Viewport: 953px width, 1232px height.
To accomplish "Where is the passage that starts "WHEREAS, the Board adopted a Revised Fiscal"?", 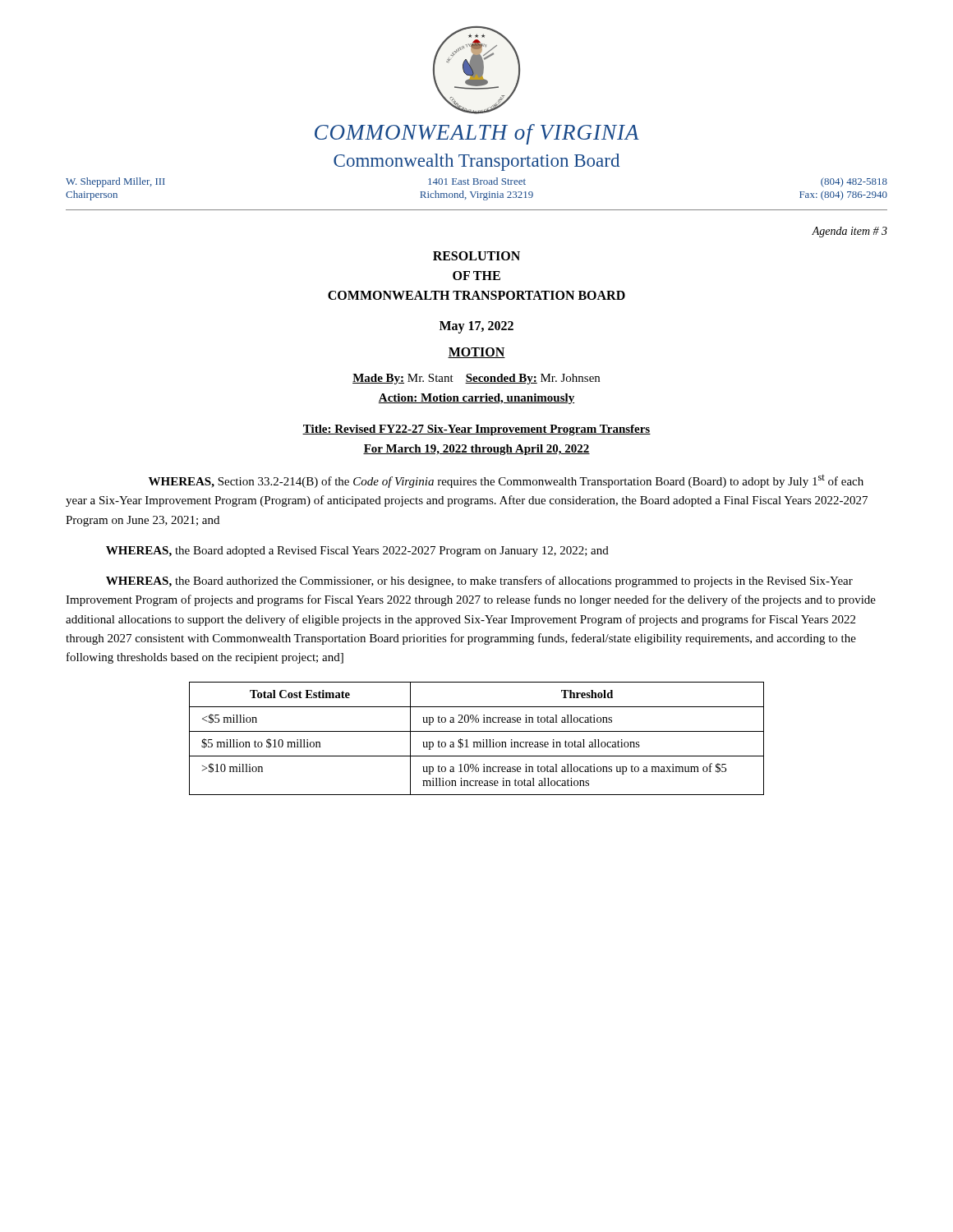I will tap(337, 550).
